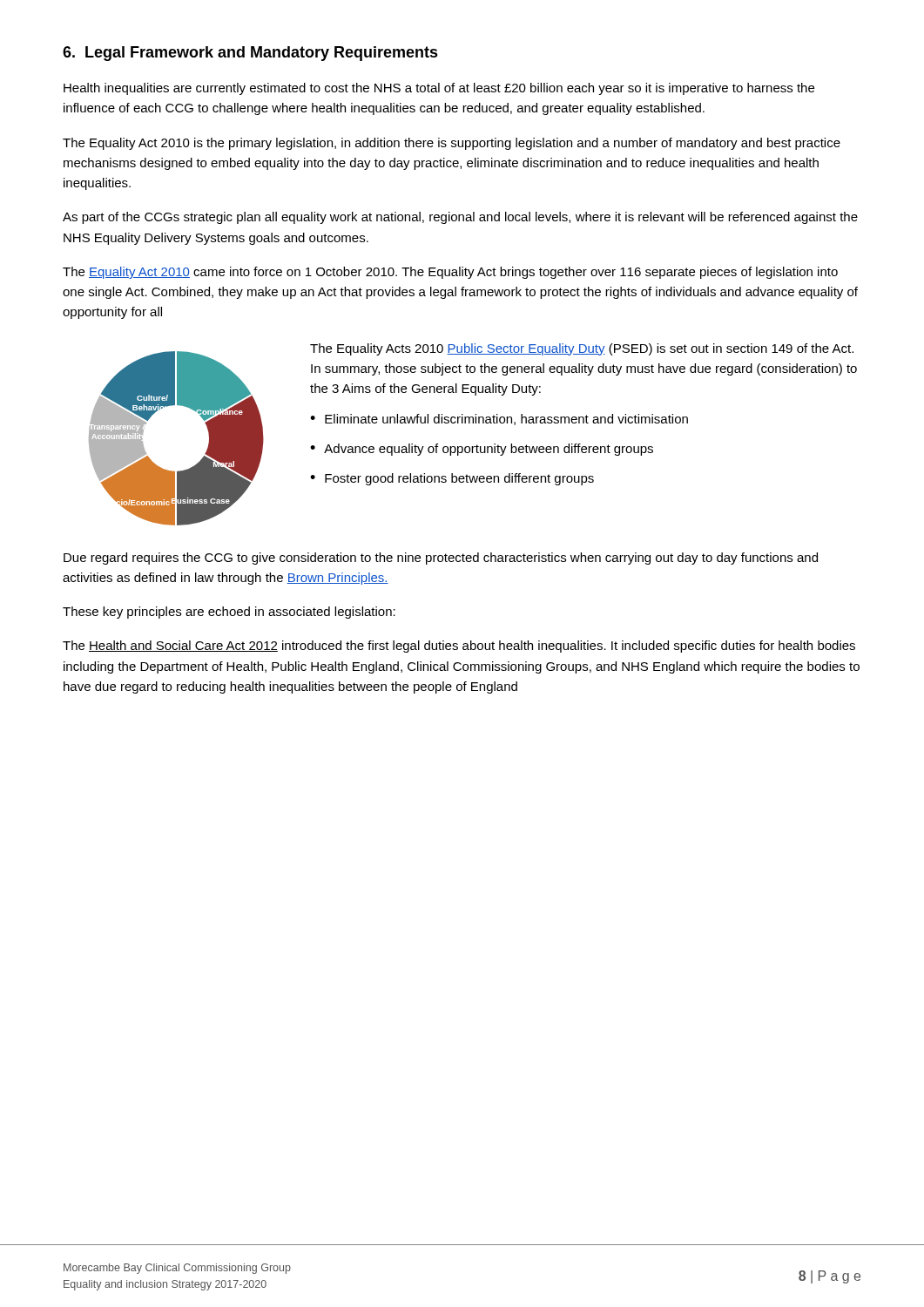Find the list item that reads "Foster good relations between different groups"

[459, 478]
